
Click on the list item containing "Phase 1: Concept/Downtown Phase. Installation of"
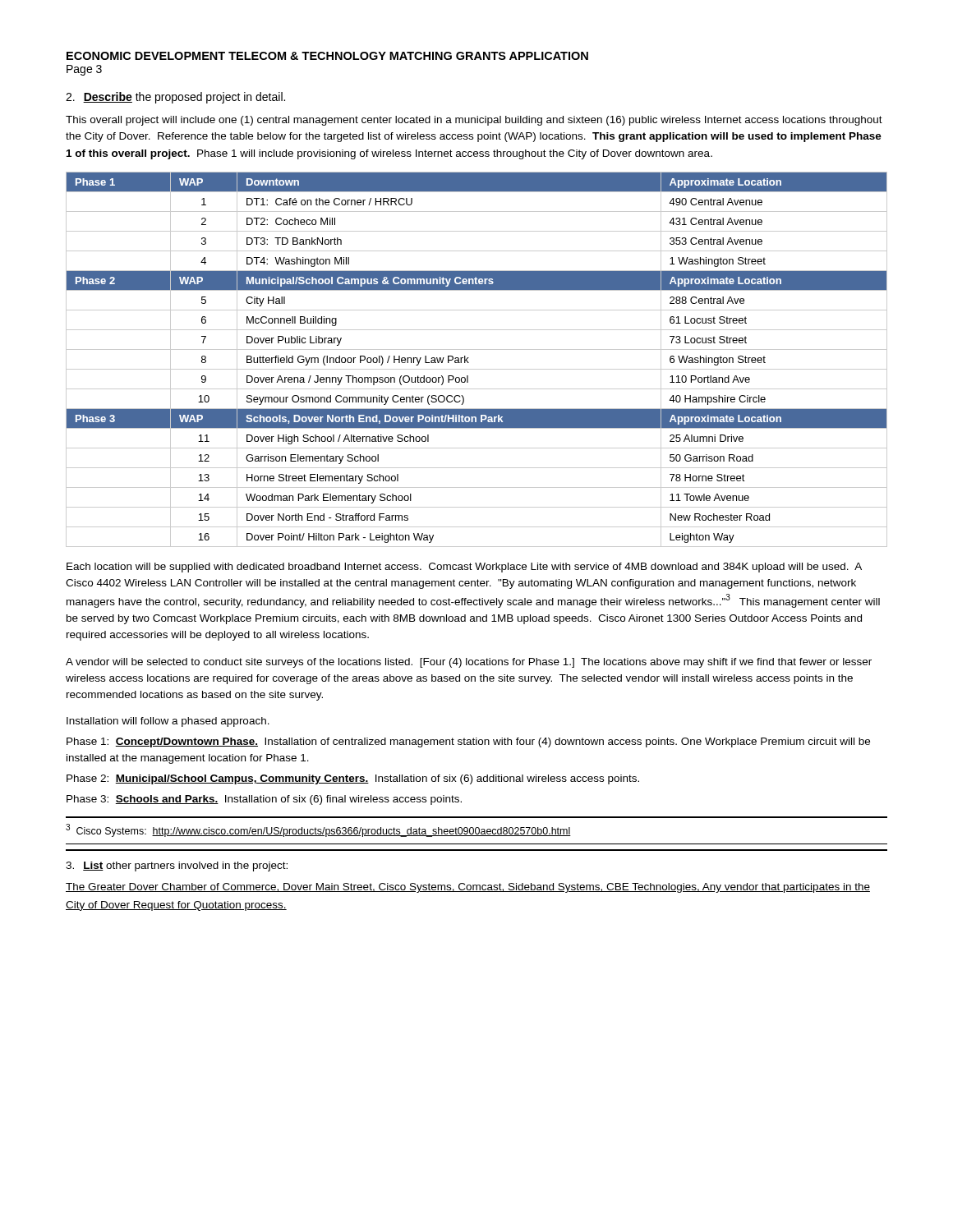[x=468, y=749]
